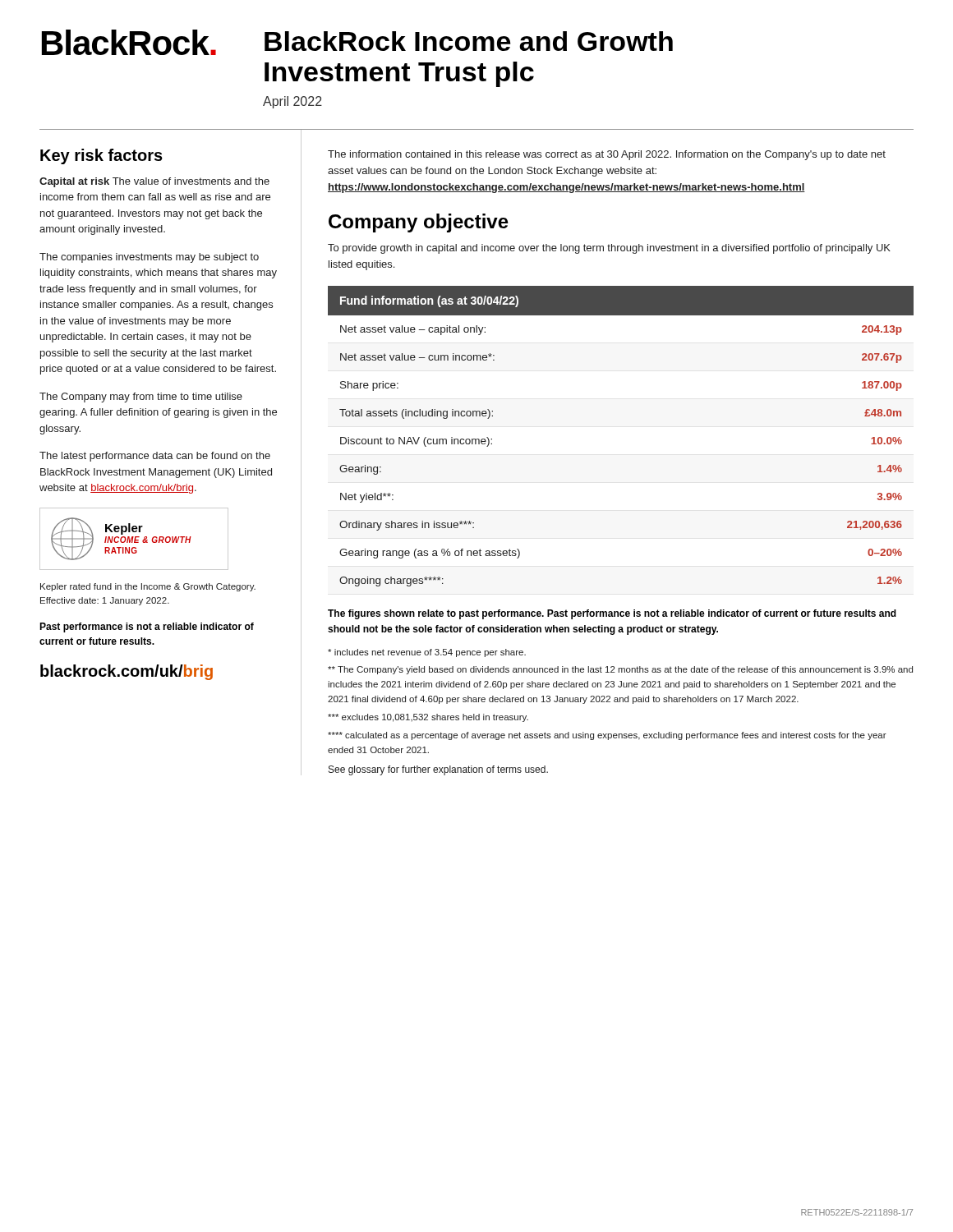Viewport: 953px width, 1232px height.
Task: Find the block on this page that starts "See glossary for further explanation of"
Action: 438,770
